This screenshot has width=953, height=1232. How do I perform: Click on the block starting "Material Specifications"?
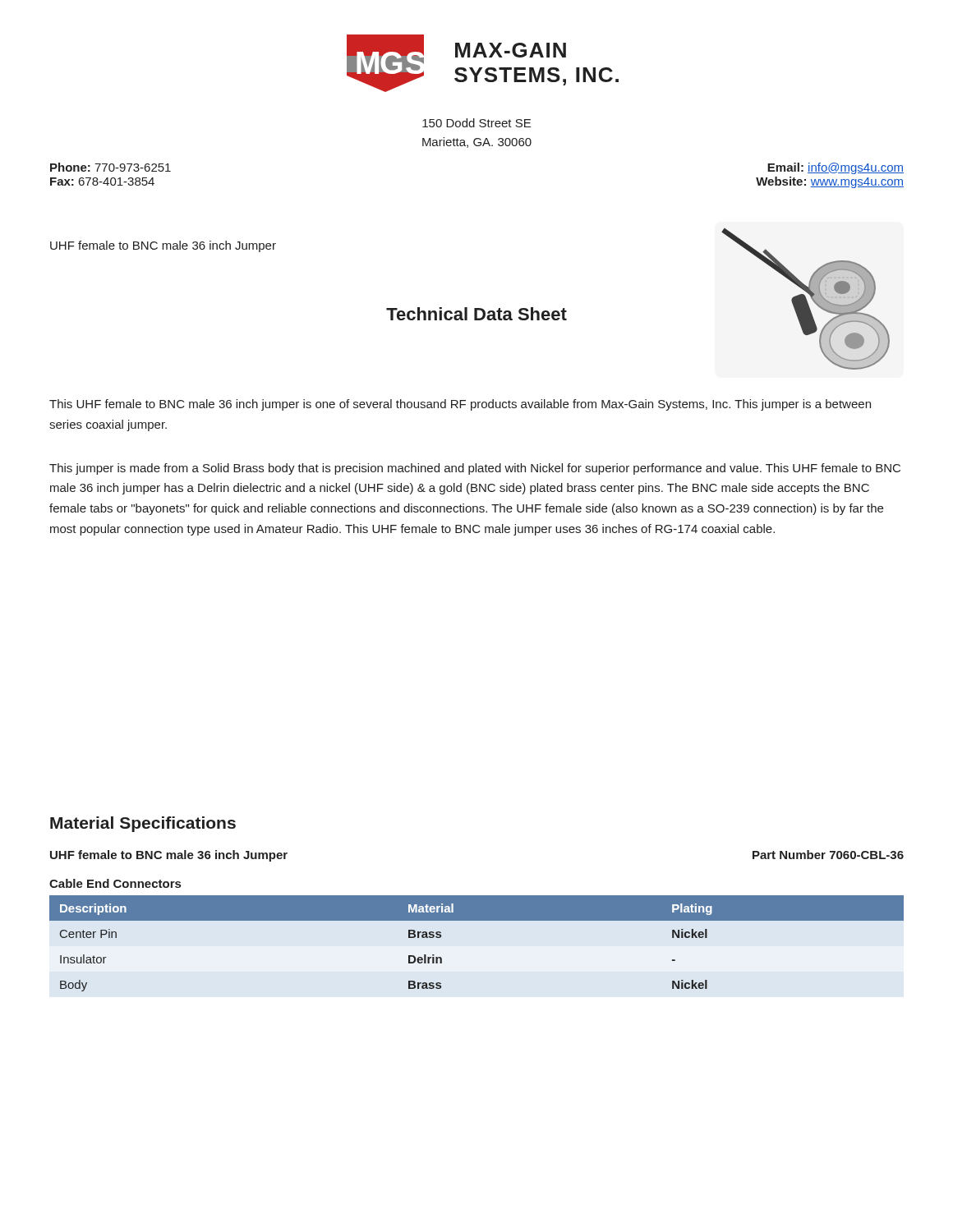tap(143, 823)
